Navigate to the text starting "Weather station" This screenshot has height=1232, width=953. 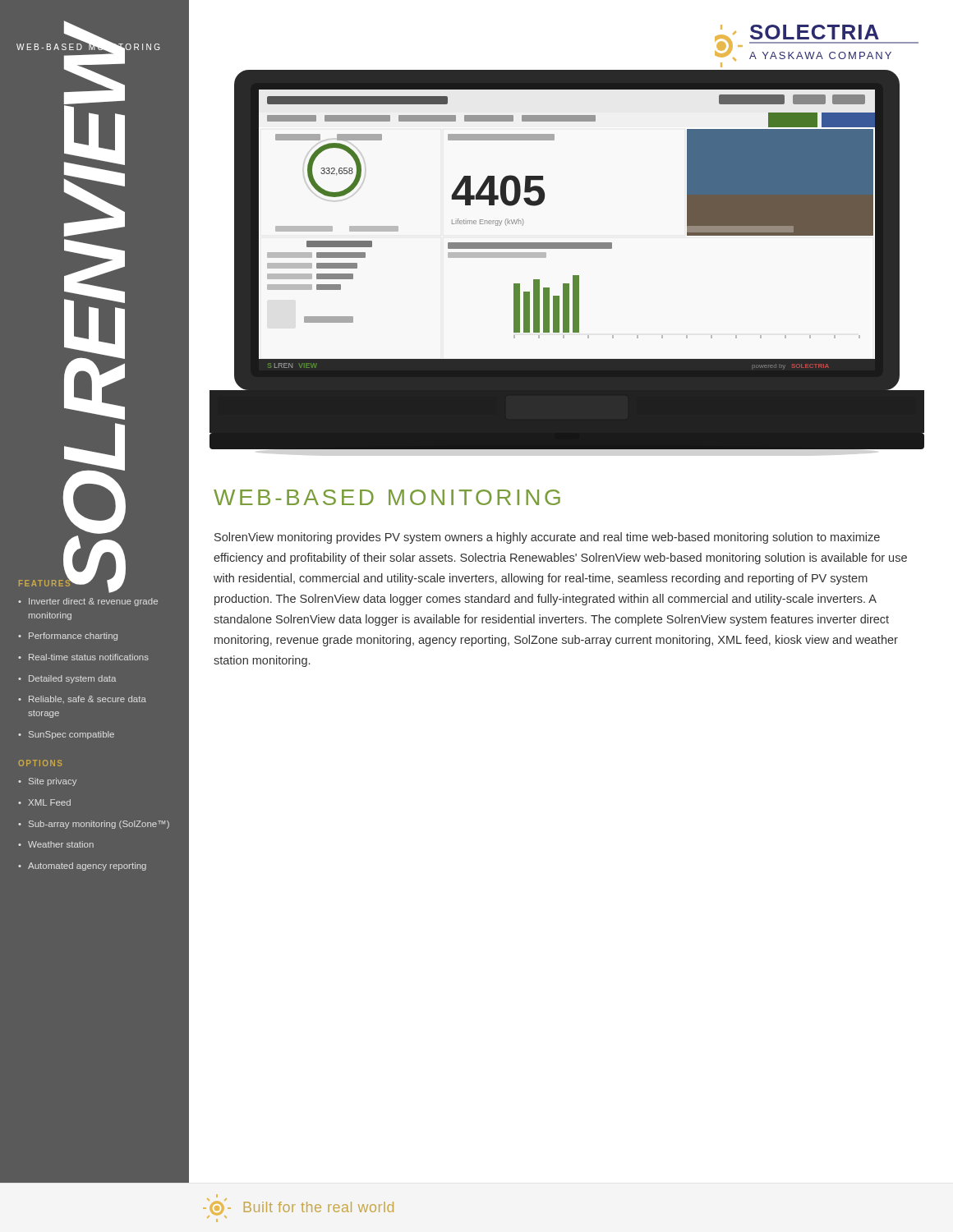click(x=61, y=845)
